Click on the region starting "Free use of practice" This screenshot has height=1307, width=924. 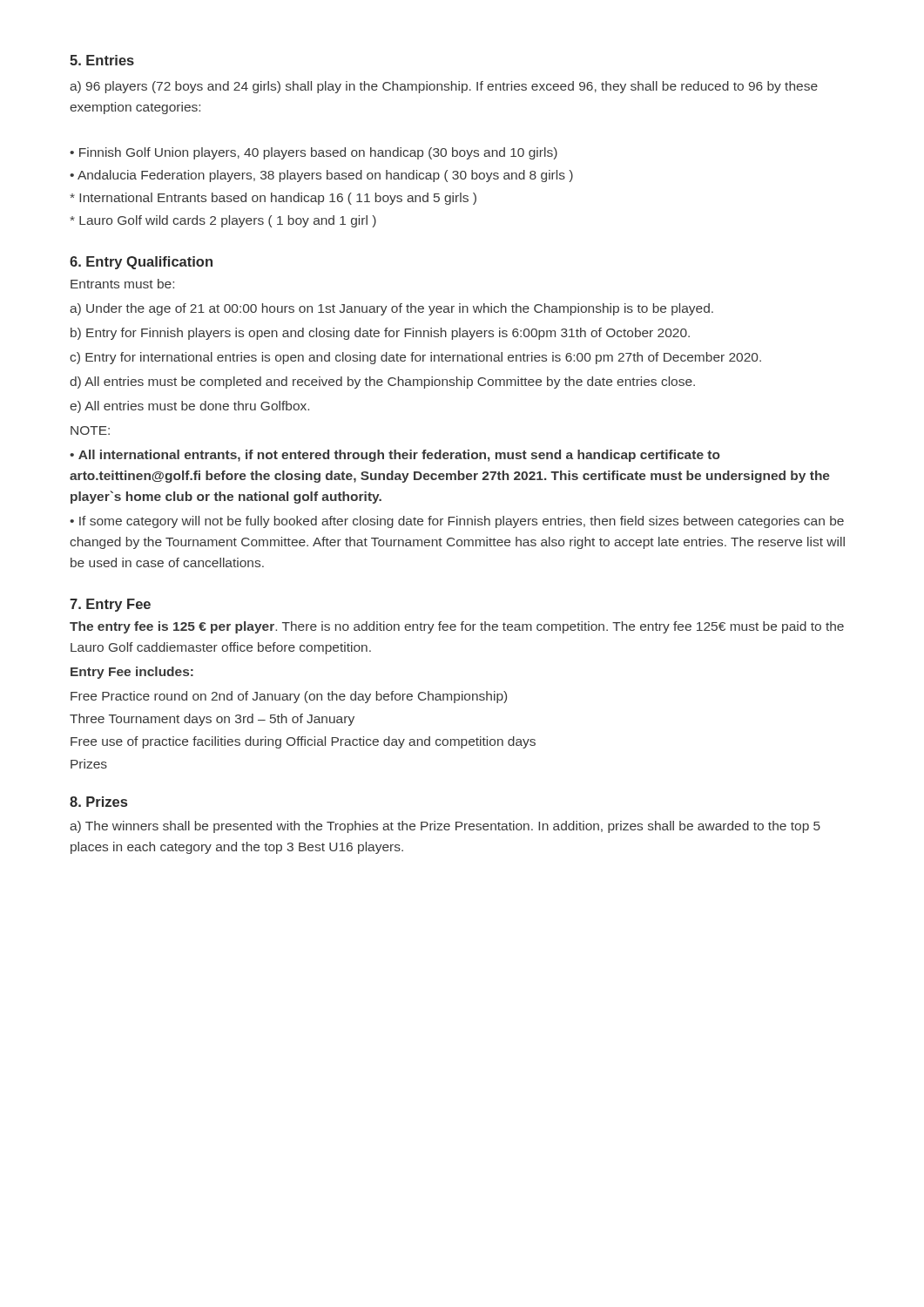pyautogui.click(x=303, y=741)
